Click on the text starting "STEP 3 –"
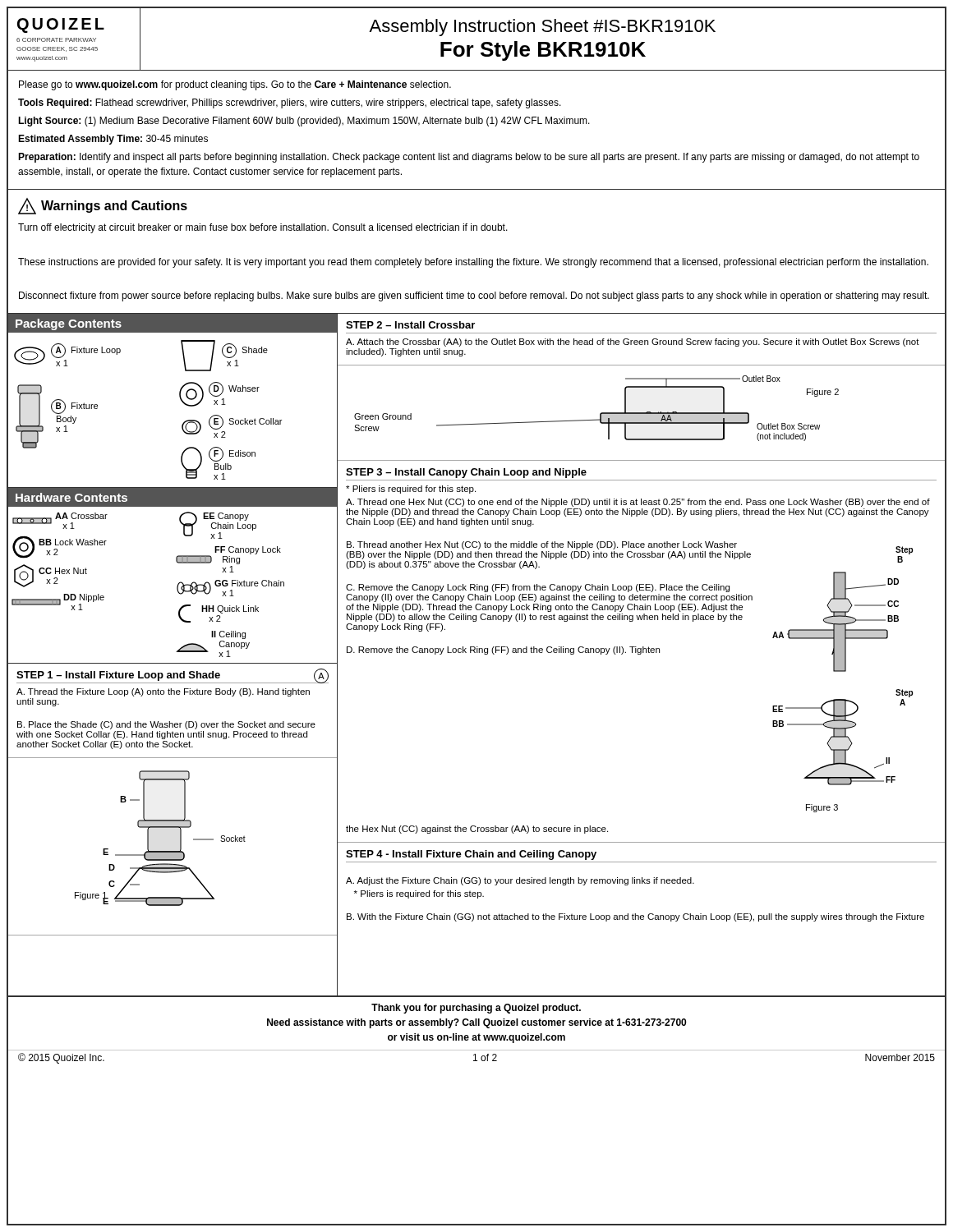Image resolution: width=953 pixels, height=1232 pixels. (641, 650)
